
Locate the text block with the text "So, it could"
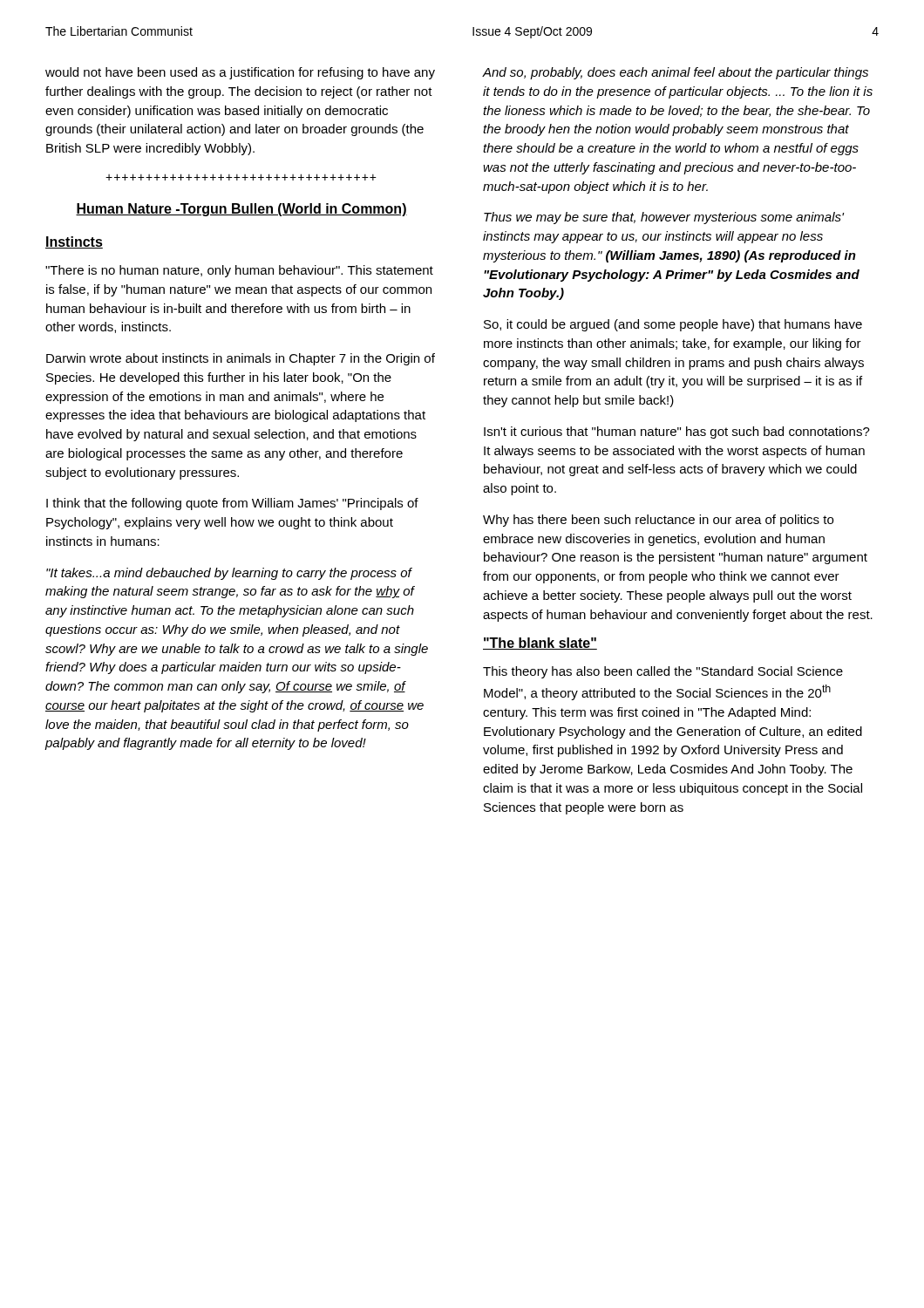(681, 362)
